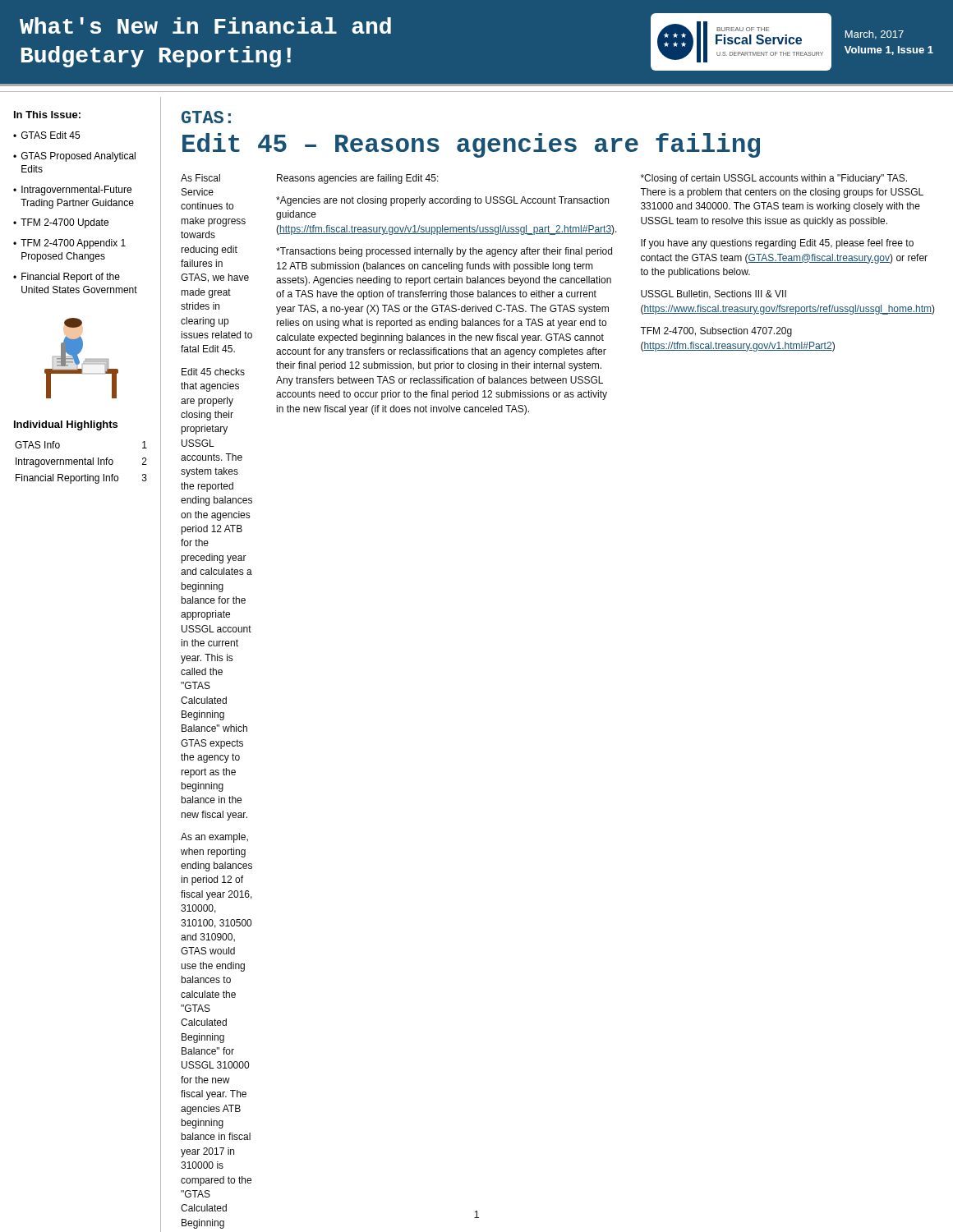Find the section header with the text "In This Issue:"
The height and width of the screenshot is (1232, 953).
(x=47, y=115)
